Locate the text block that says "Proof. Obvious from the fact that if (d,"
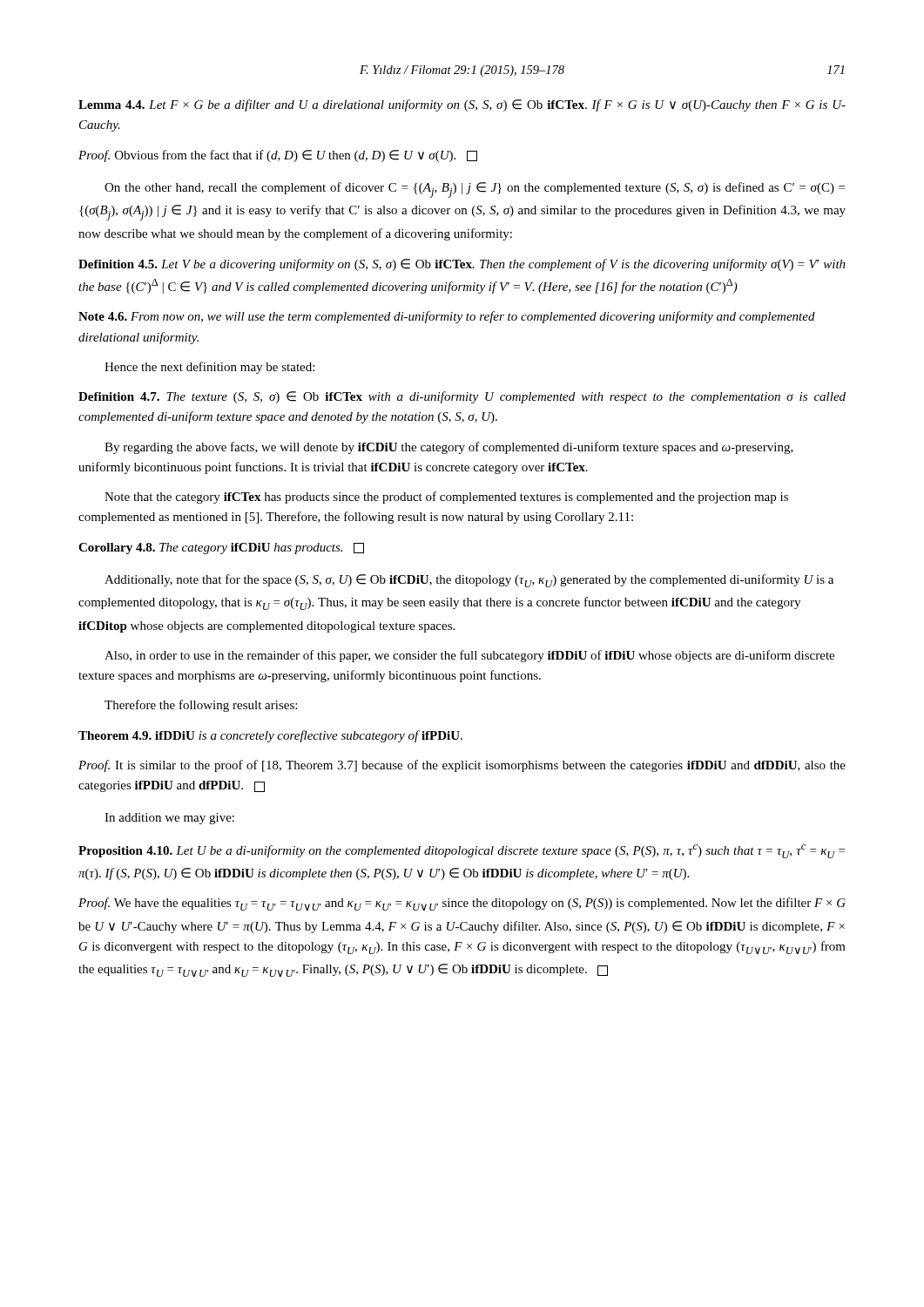 pyautogui.click(x=278, y=155)
